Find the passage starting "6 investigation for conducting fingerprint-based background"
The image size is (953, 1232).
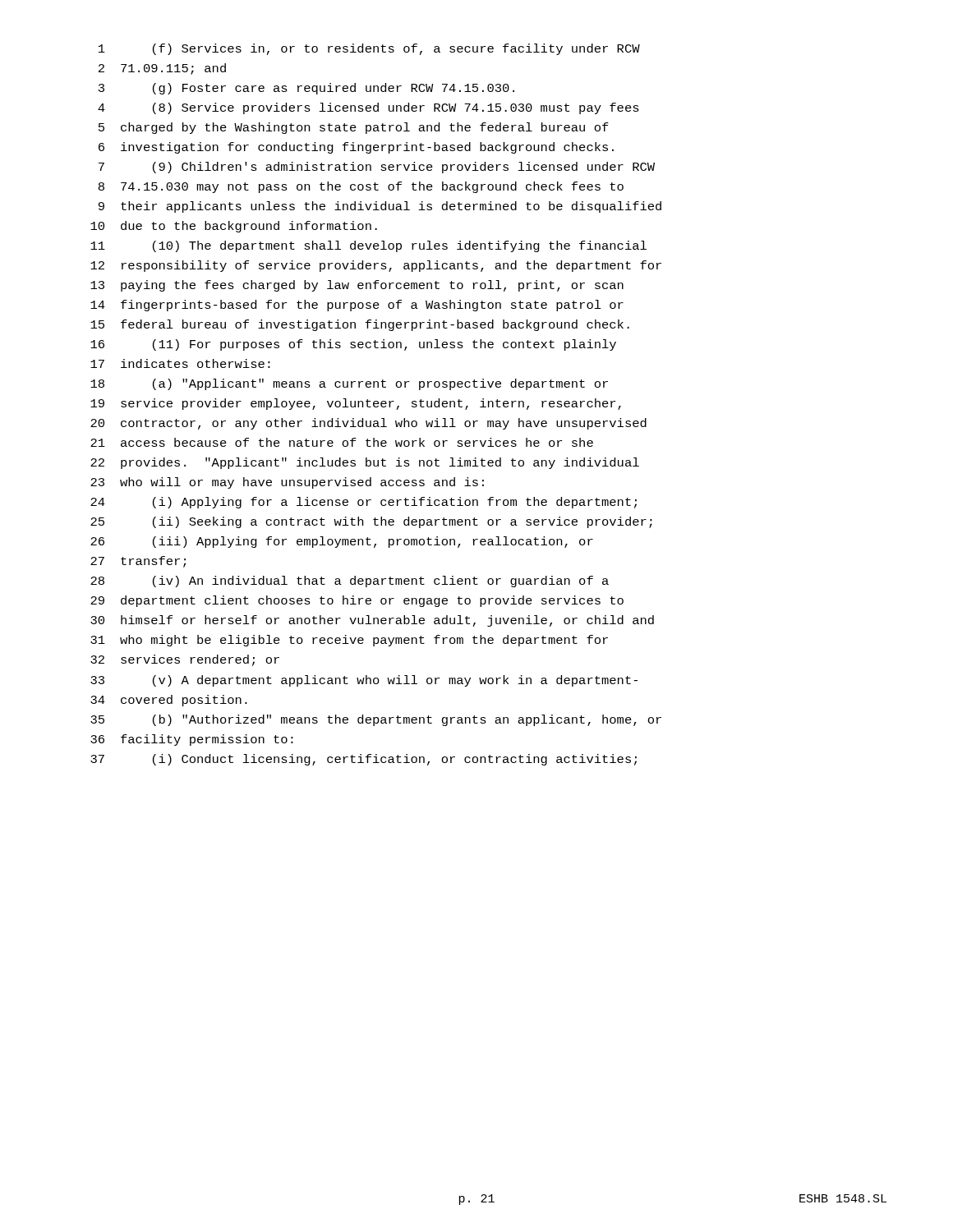coord(476,148)
